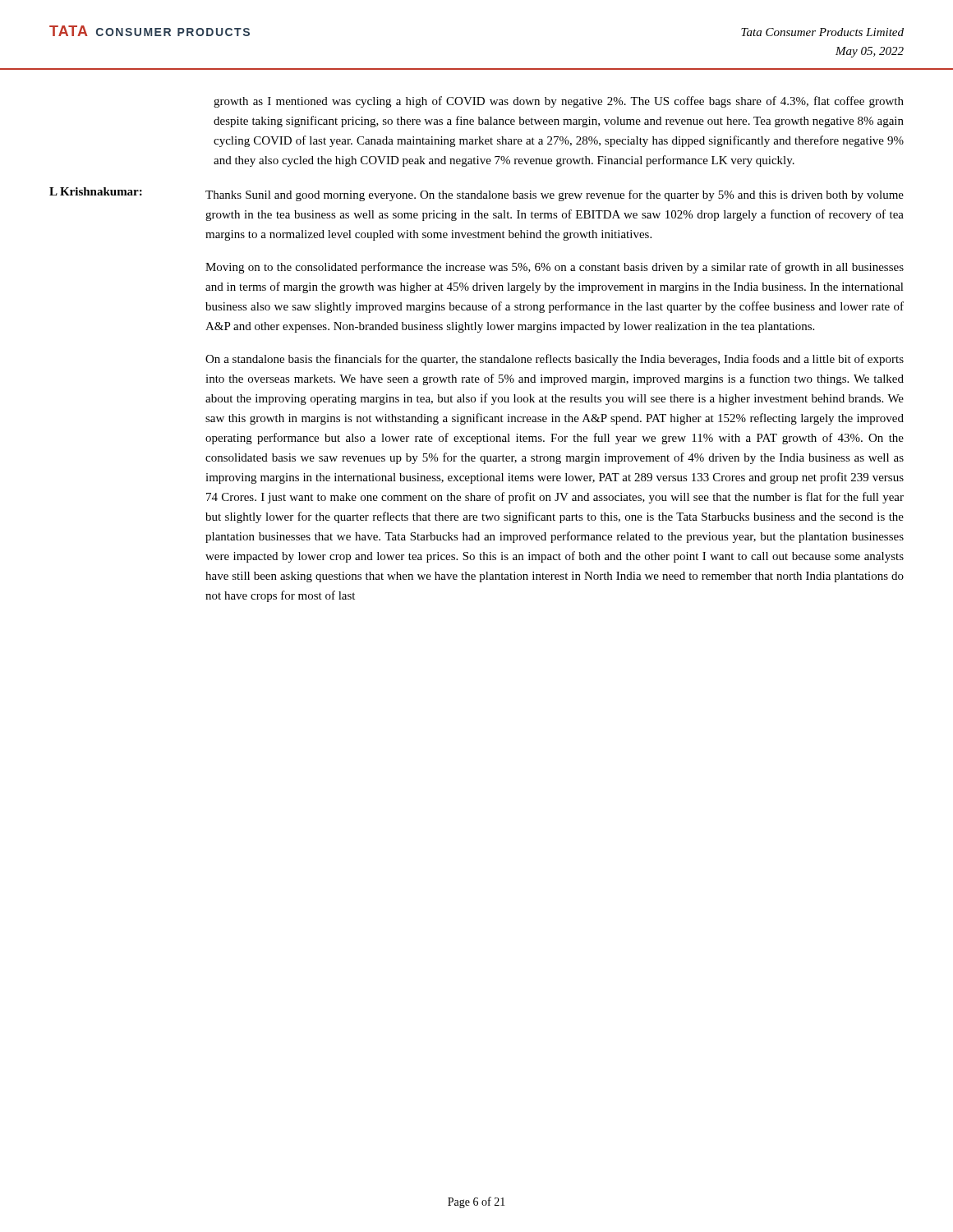Select the text block containing "Thanks Sunil and"
This screenshot has width=953, height=1232.
point(555,395)
